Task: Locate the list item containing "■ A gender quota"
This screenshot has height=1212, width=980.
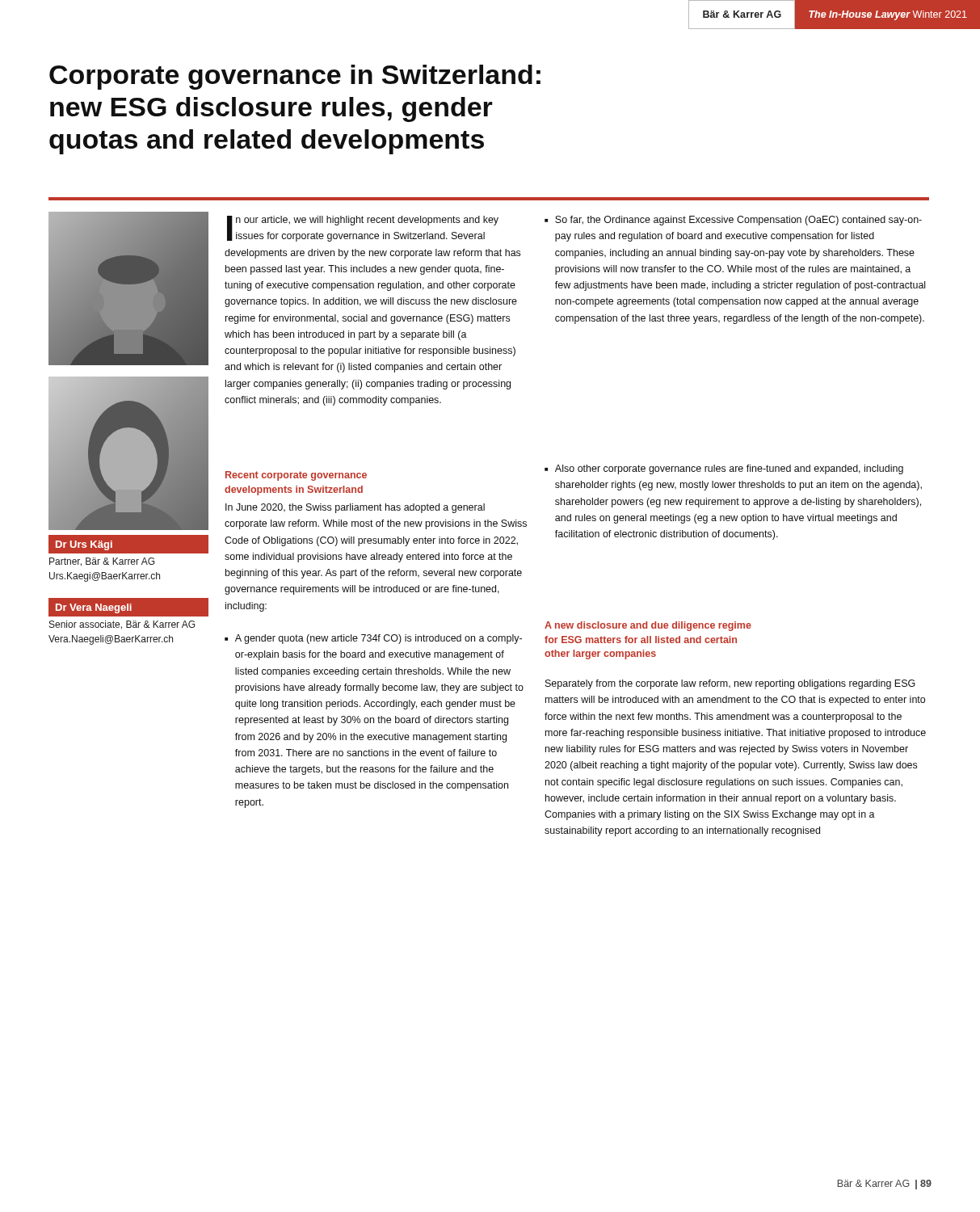Action: [377, 720]
